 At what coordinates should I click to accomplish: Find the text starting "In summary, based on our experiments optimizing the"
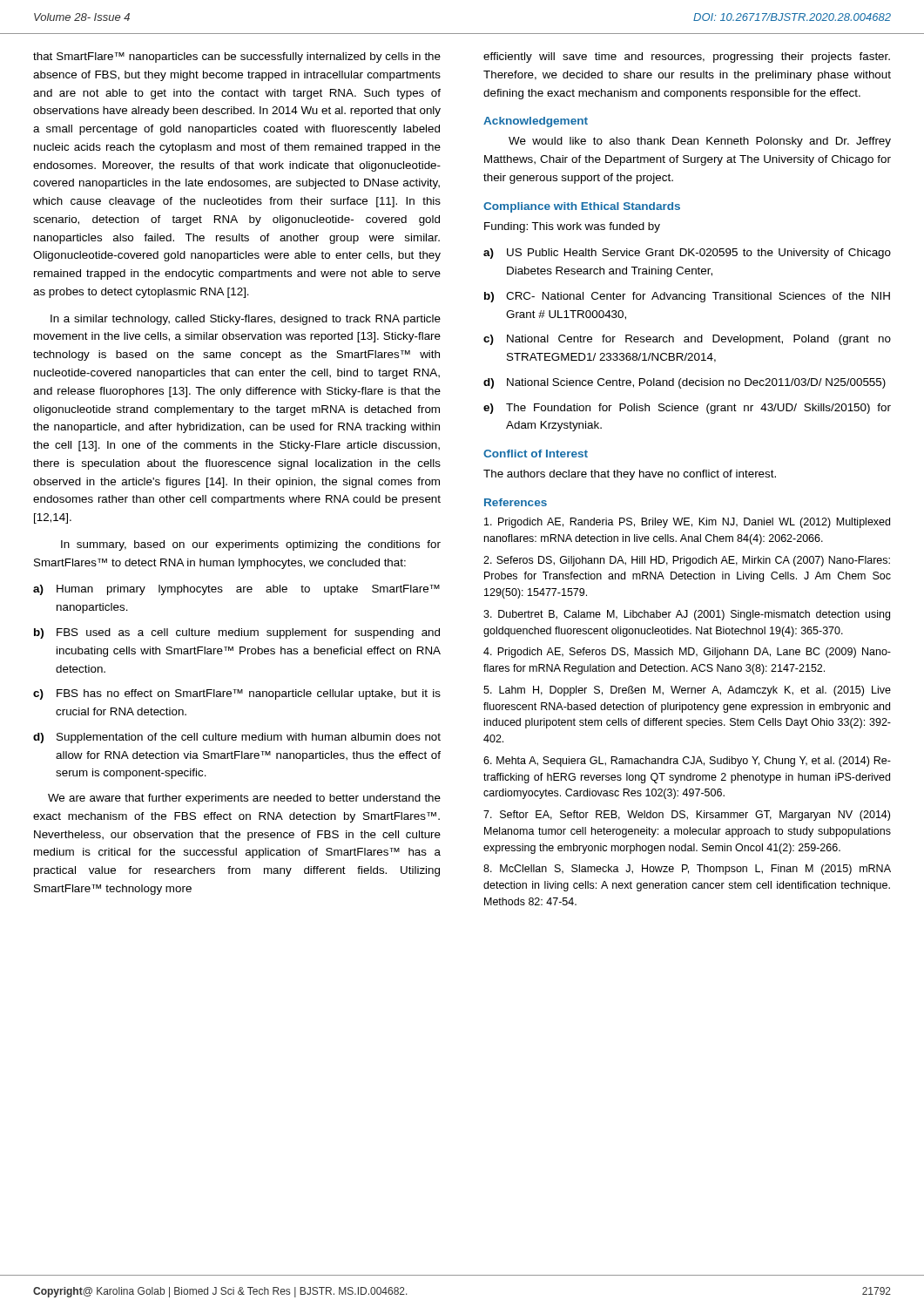(237, 553)
